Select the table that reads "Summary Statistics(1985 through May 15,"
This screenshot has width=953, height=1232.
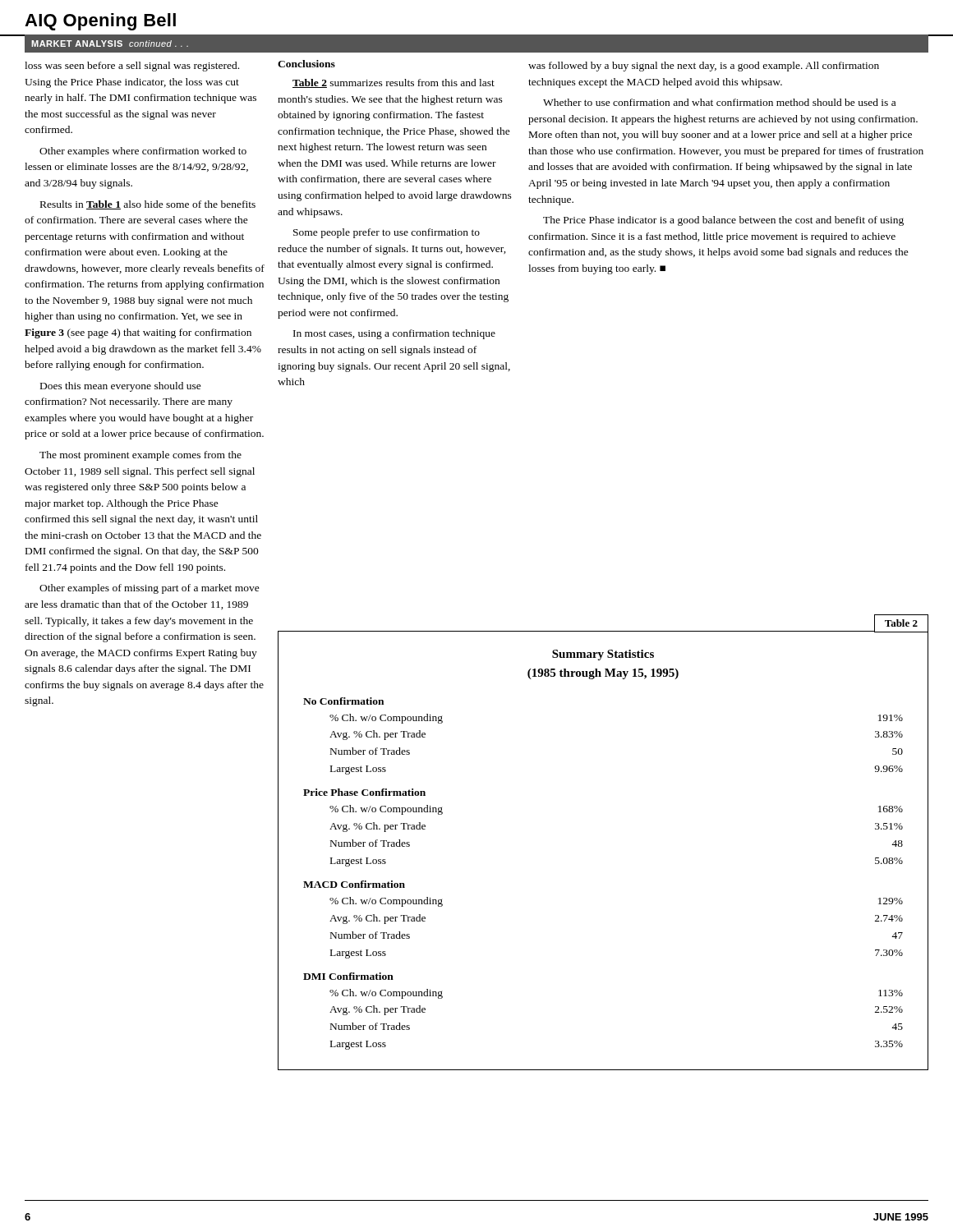[603, 851]
